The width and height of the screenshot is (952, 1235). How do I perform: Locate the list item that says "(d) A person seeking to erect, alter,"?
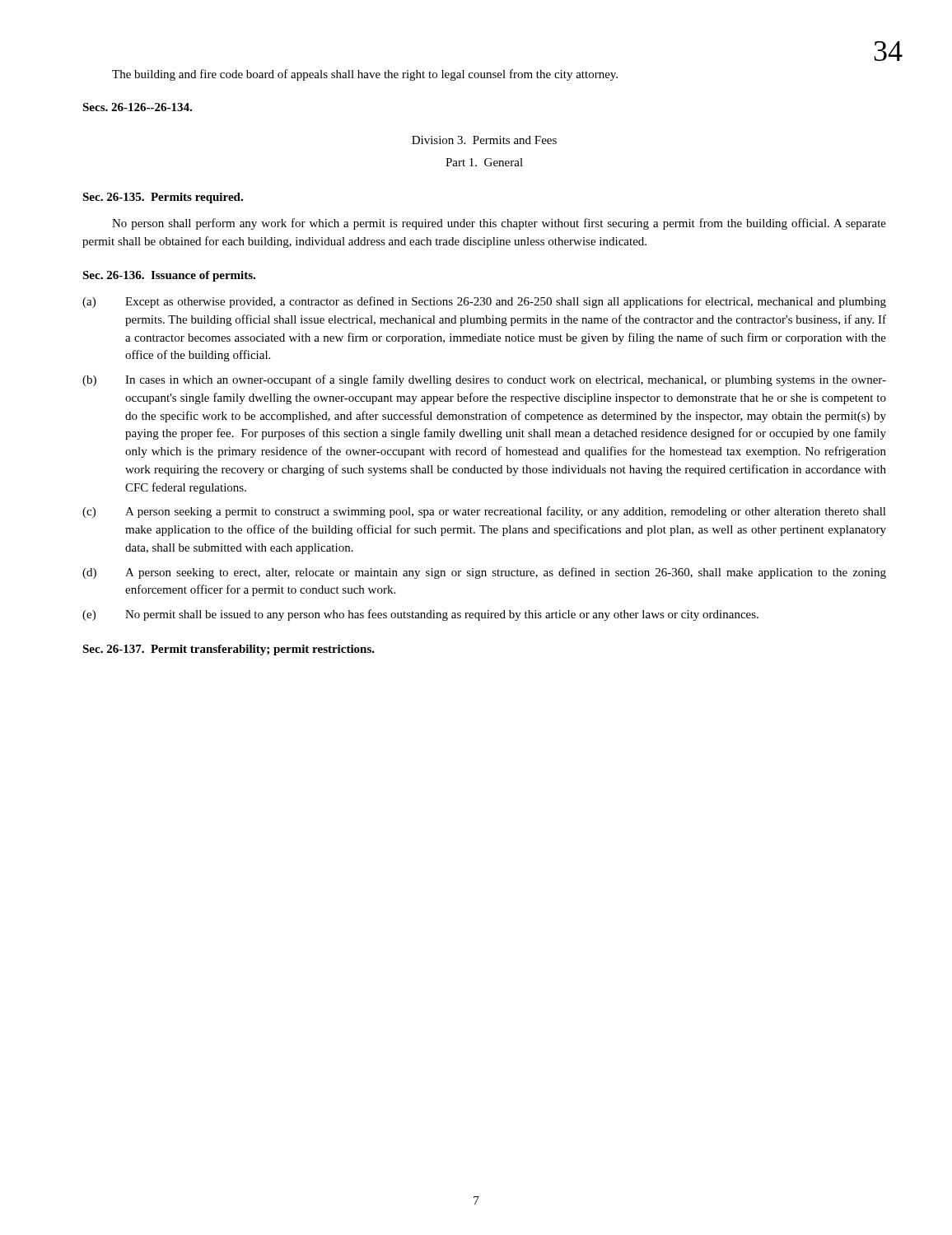(x=484, y=581)
